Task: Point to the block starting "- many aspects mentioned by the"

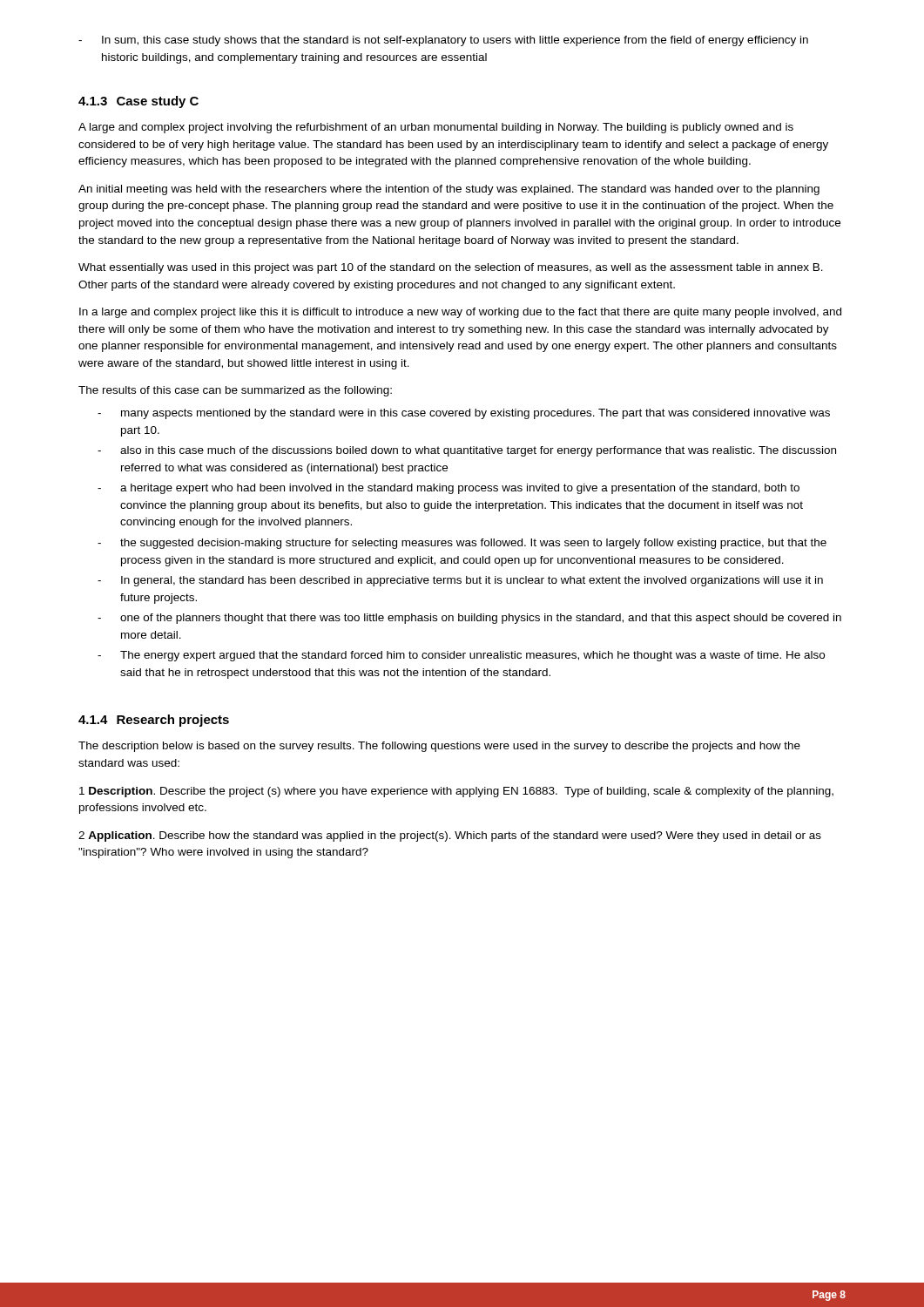Action: 472,421
